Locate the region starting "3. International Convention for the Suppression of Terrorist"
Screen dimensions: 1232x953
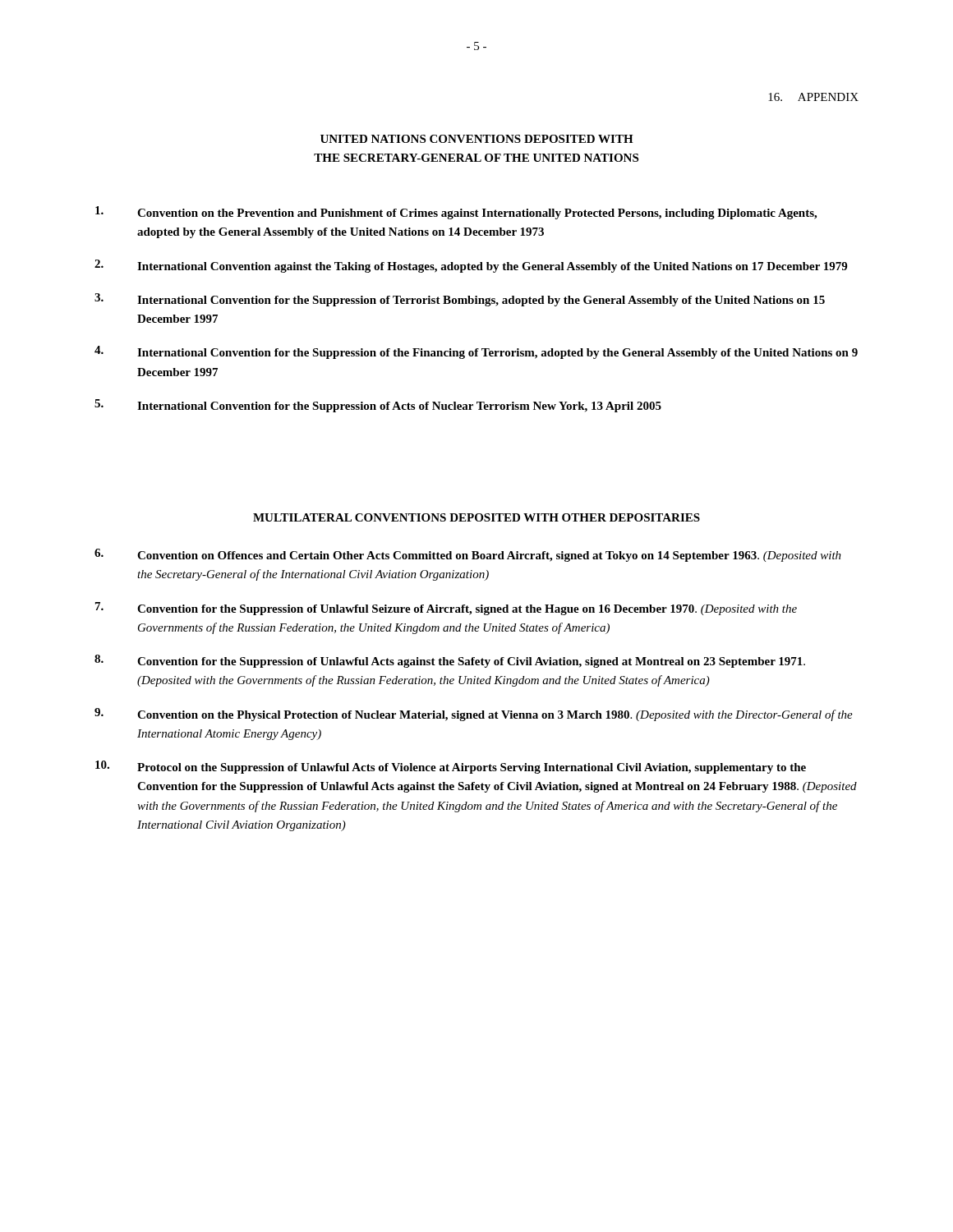pos(476,310)
